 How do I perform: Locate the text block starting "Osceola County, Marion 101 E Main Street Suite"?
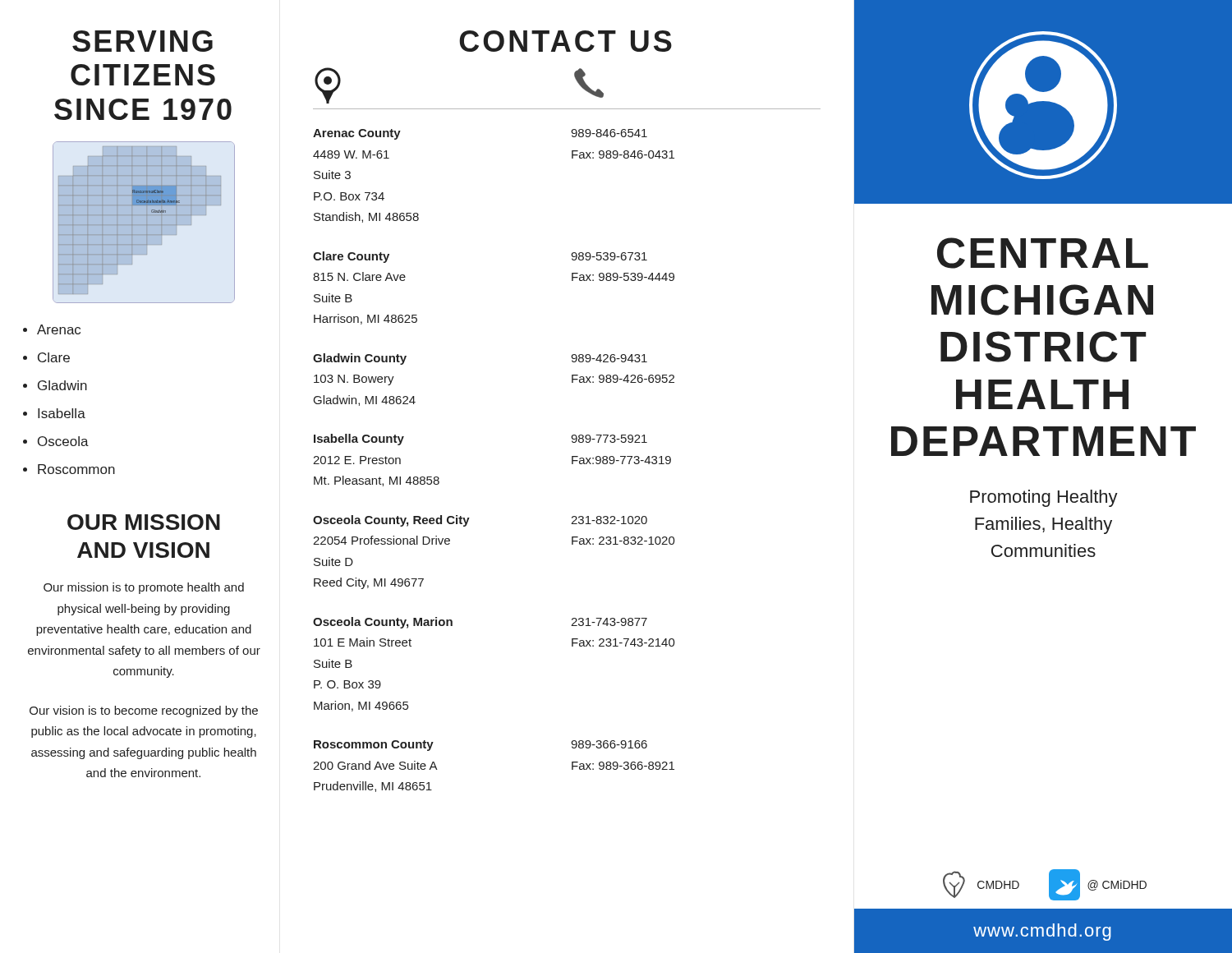point(383,622)
